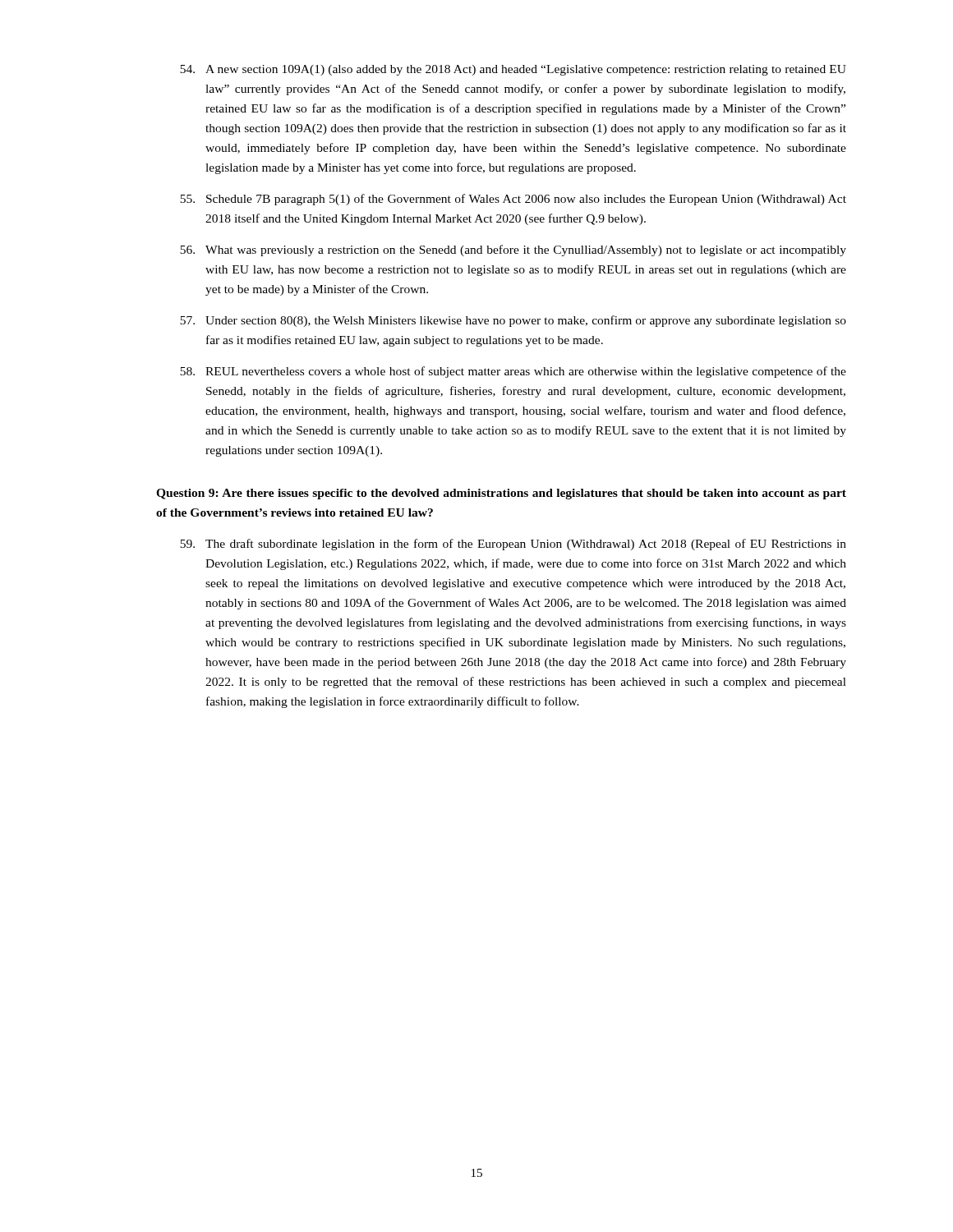Select the block starting "55. Schedule 7B paragraph 5(1) of"
This screenshot has width=953, height=1232.
[501, 209]
